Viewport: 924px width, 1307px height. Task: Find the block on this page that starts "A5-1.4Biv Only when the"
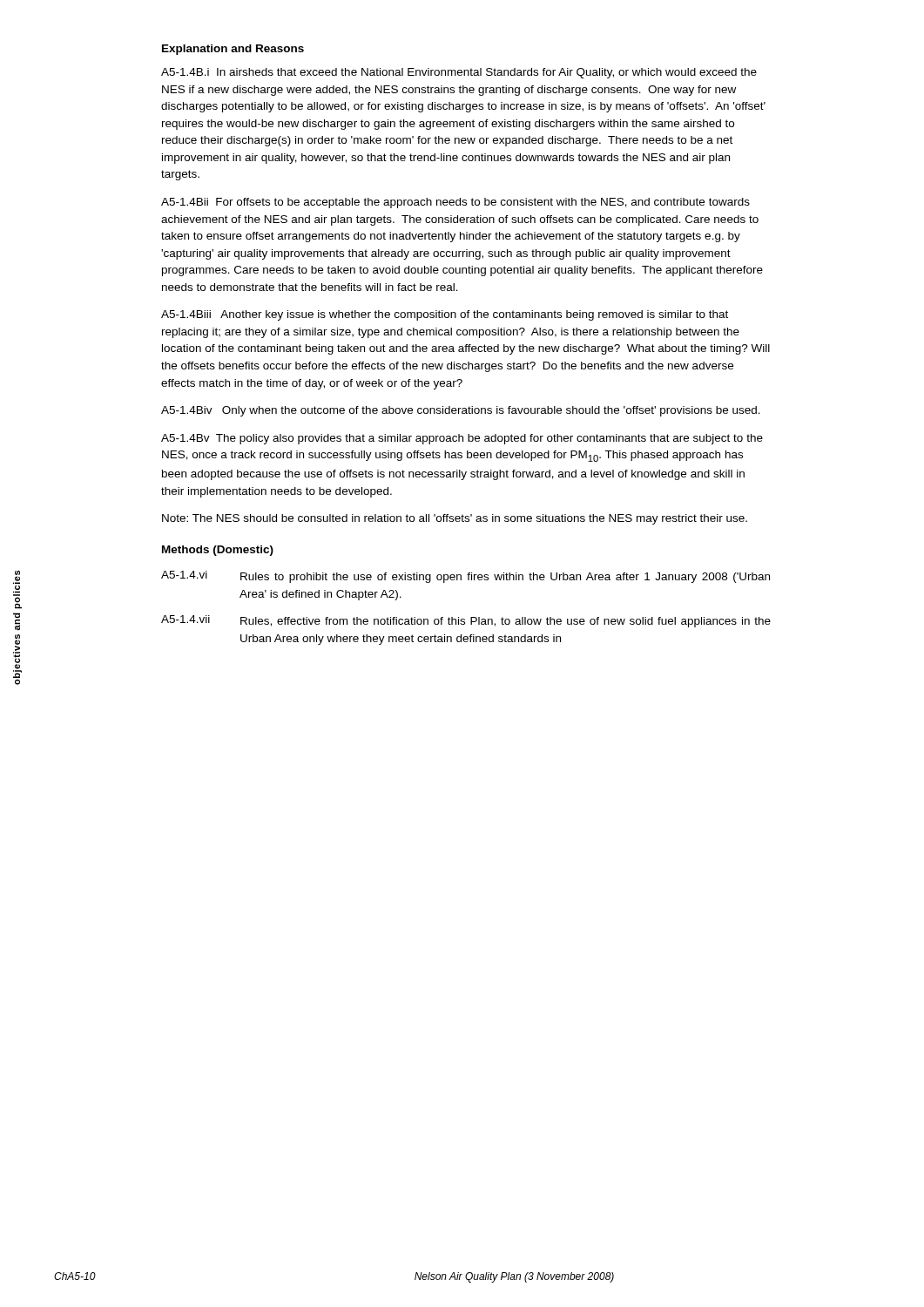[461, 410]
